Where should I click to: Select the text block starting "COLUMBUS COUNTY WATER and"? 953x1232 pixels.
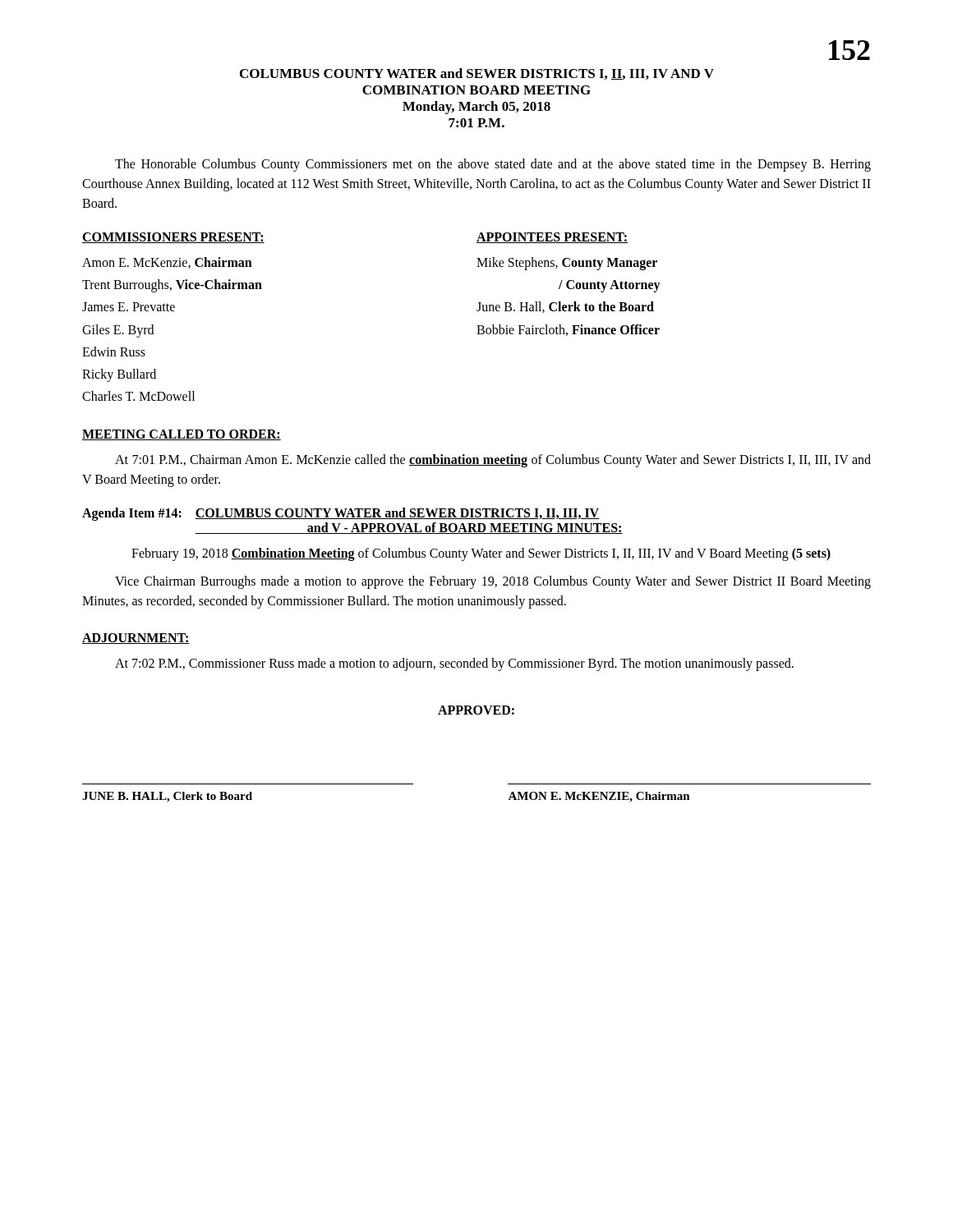coord(476,99)
